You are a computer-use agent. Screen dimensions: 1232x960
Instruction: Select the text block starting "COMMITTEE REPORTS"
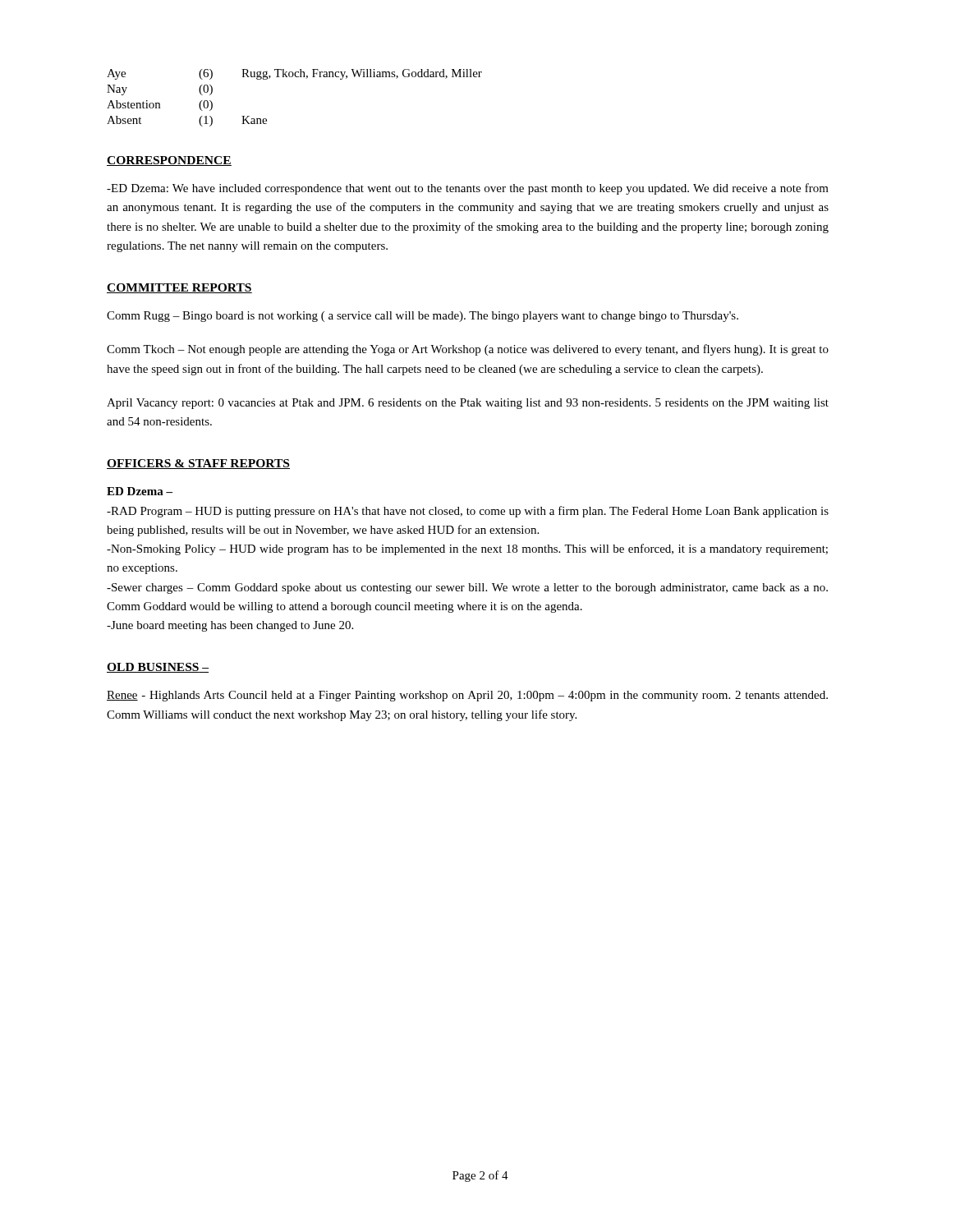click(x=179, y=287)
